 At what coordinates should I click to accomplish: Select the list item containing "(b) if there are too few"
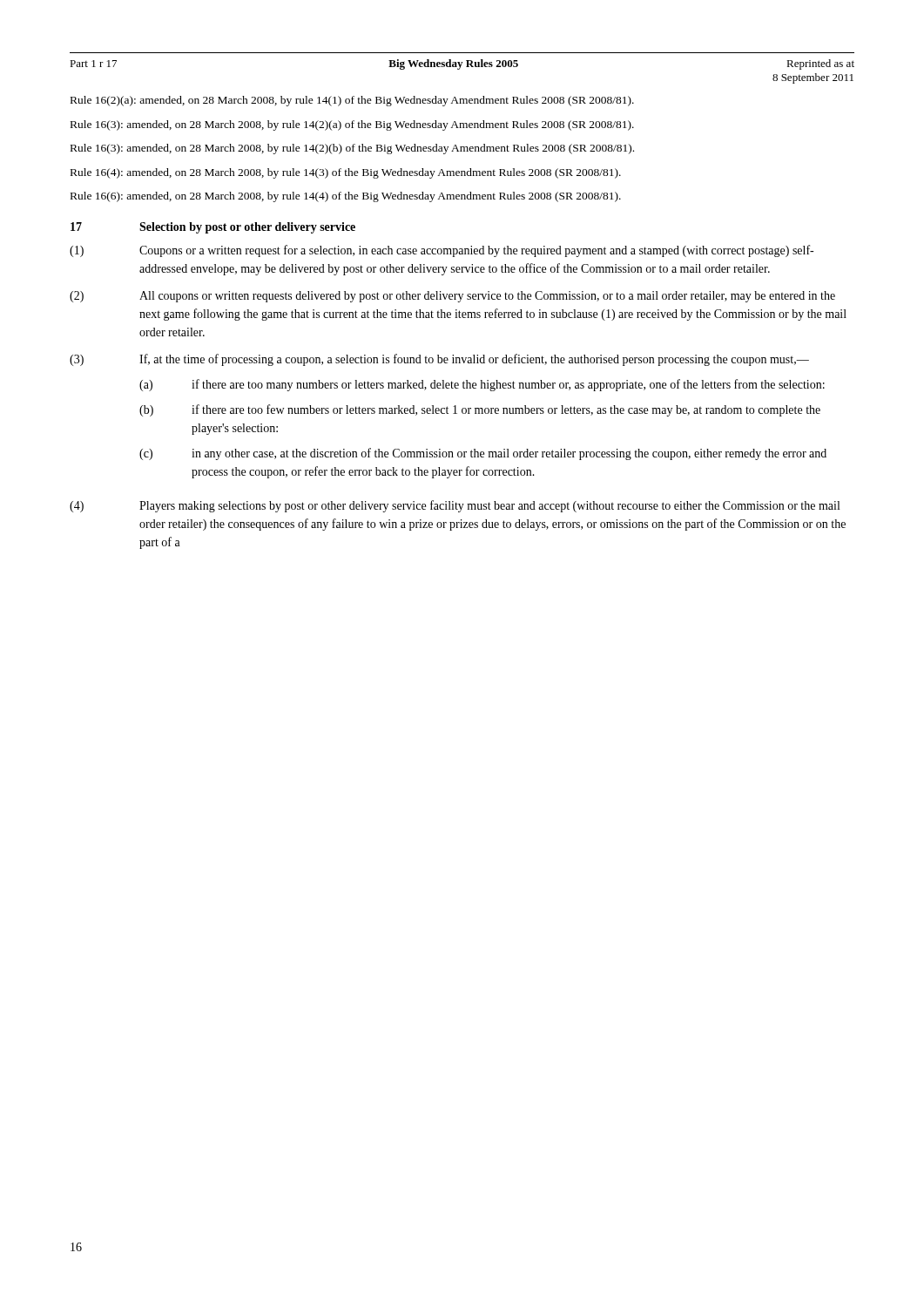497,419
